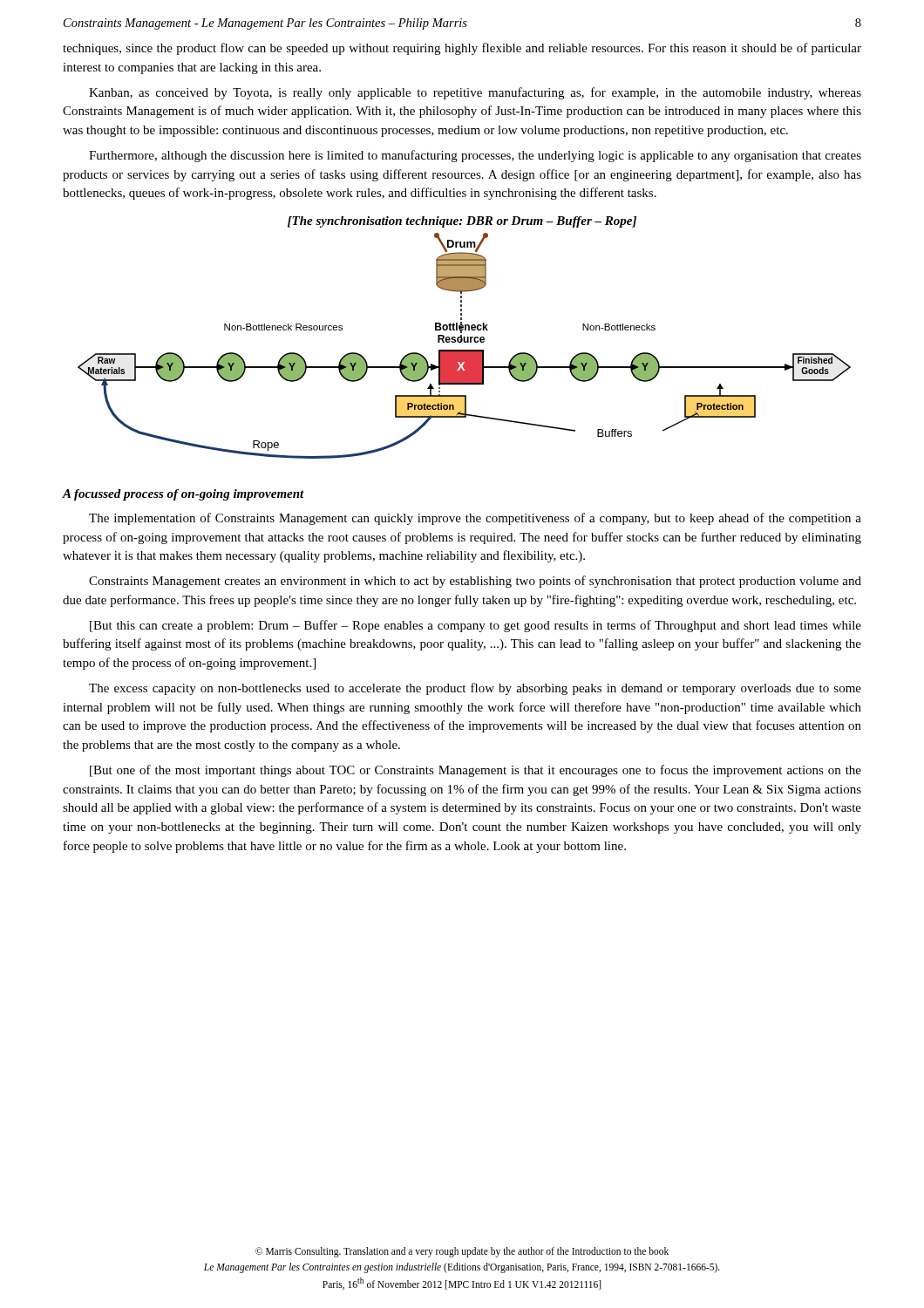Image resolution: width=924 pixels, height=1308 pixels.
Task: Click the passage that begins "[But one of"
Action: tap(462, 808)
